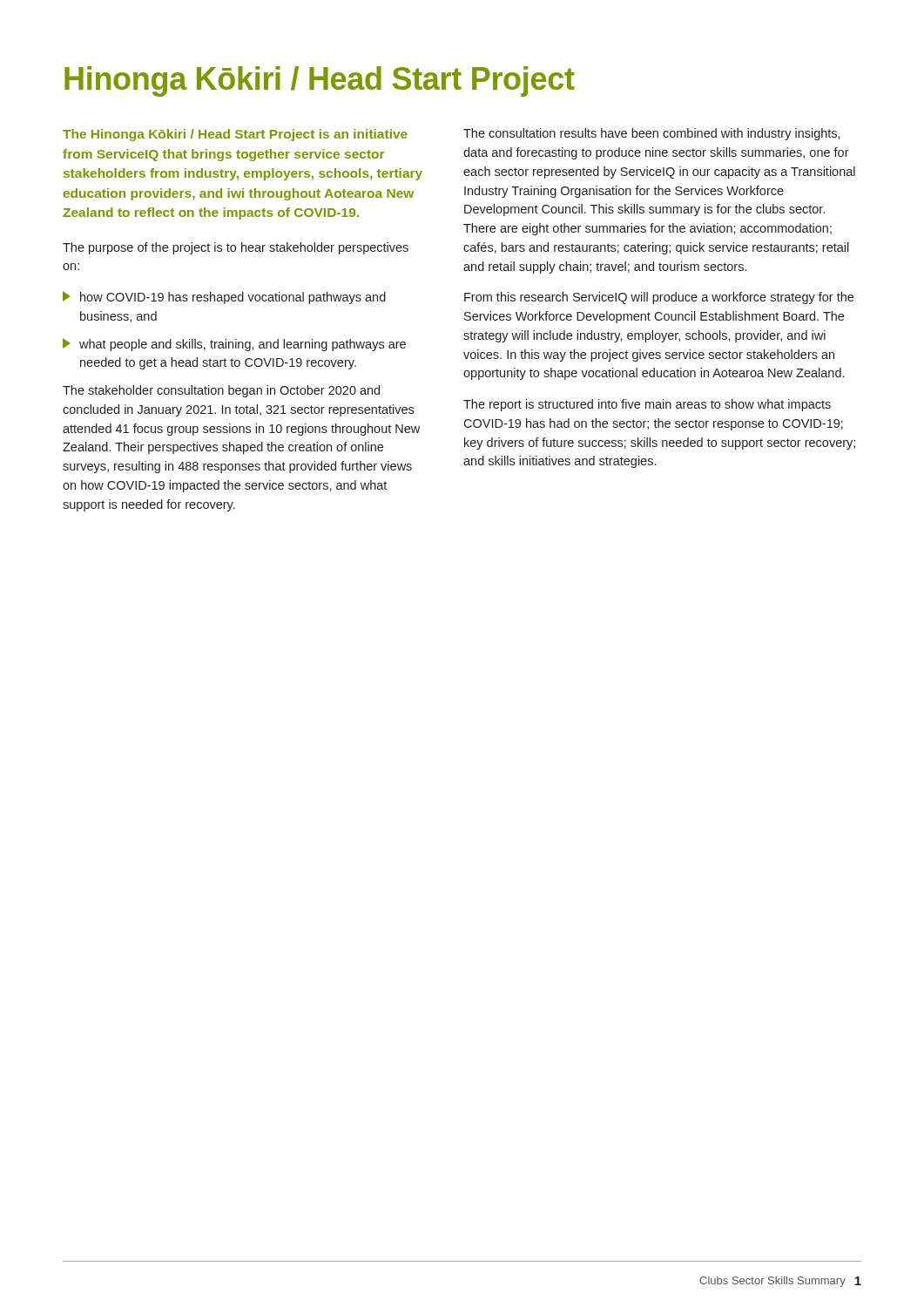Locate the block of text that opens with "what people and skills, training, and learning pathways"
Image resolution: width=924 pixels, height=1307 pixels.
[246, 354]
